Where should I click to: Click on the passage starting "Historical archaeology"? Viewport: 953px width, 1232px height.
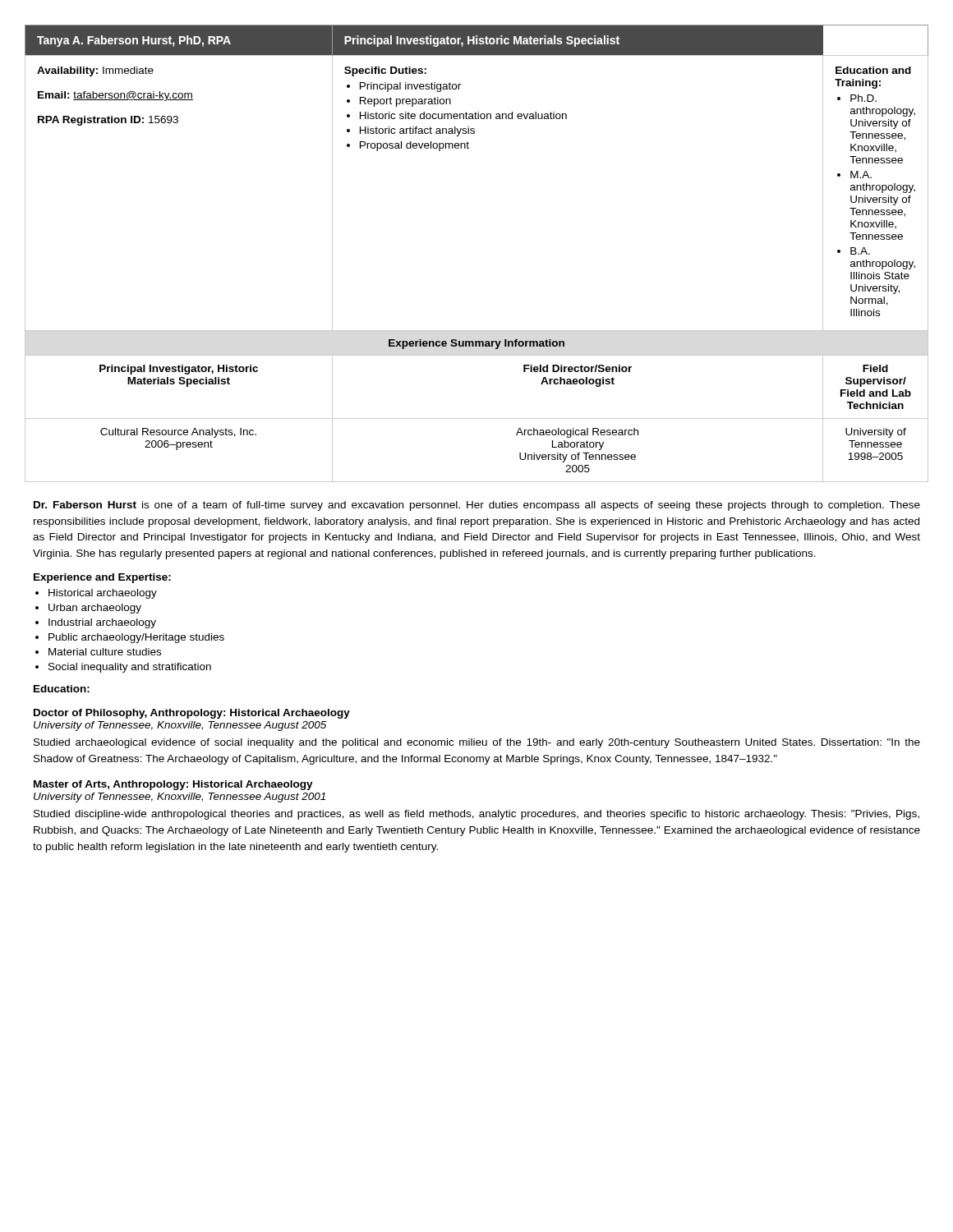(x=102, y=593)
